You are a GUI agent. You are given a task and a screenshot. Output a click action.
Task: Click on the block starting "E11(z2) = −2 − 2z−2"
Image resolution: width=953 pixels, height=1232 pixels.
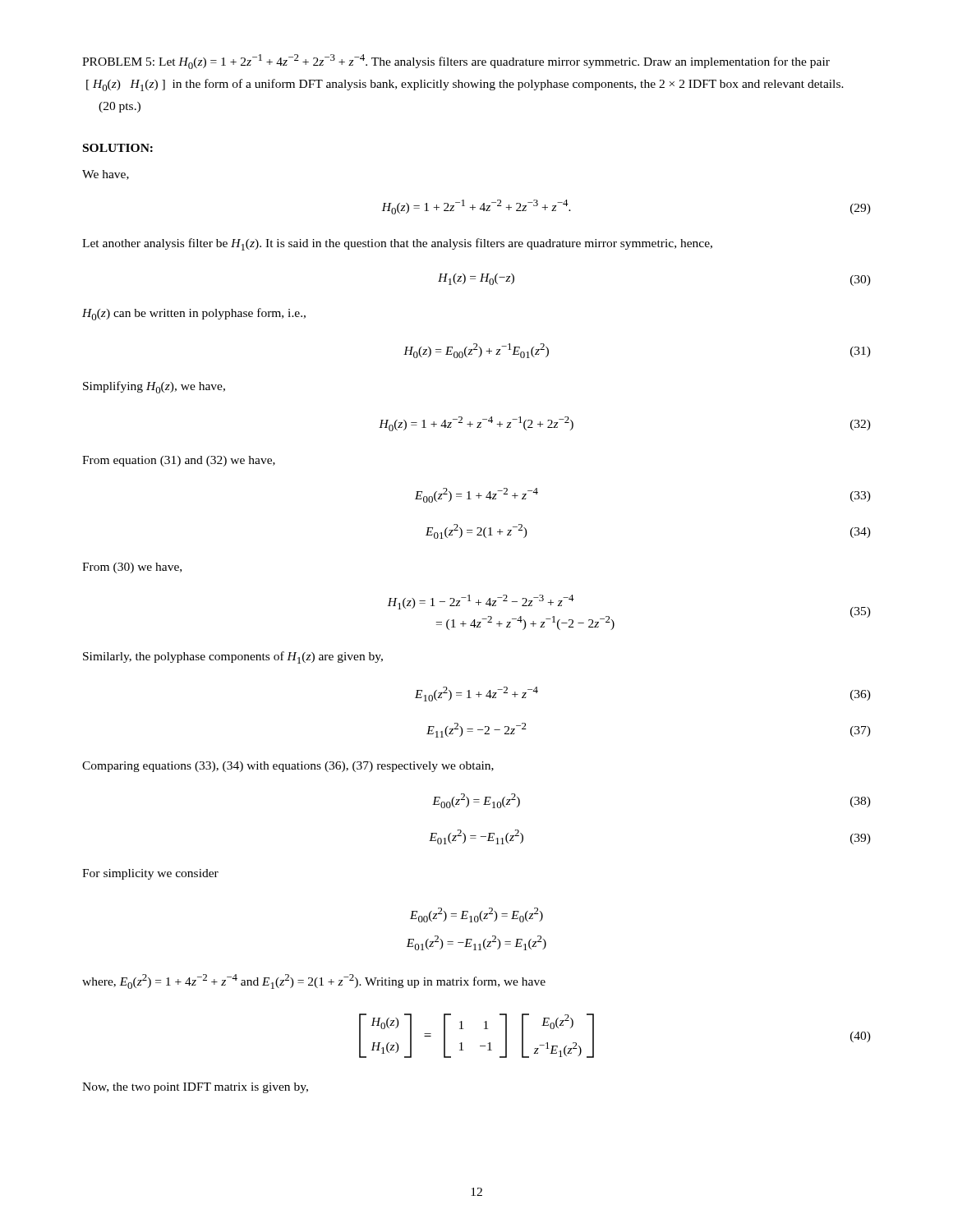(x=488, y=731)
